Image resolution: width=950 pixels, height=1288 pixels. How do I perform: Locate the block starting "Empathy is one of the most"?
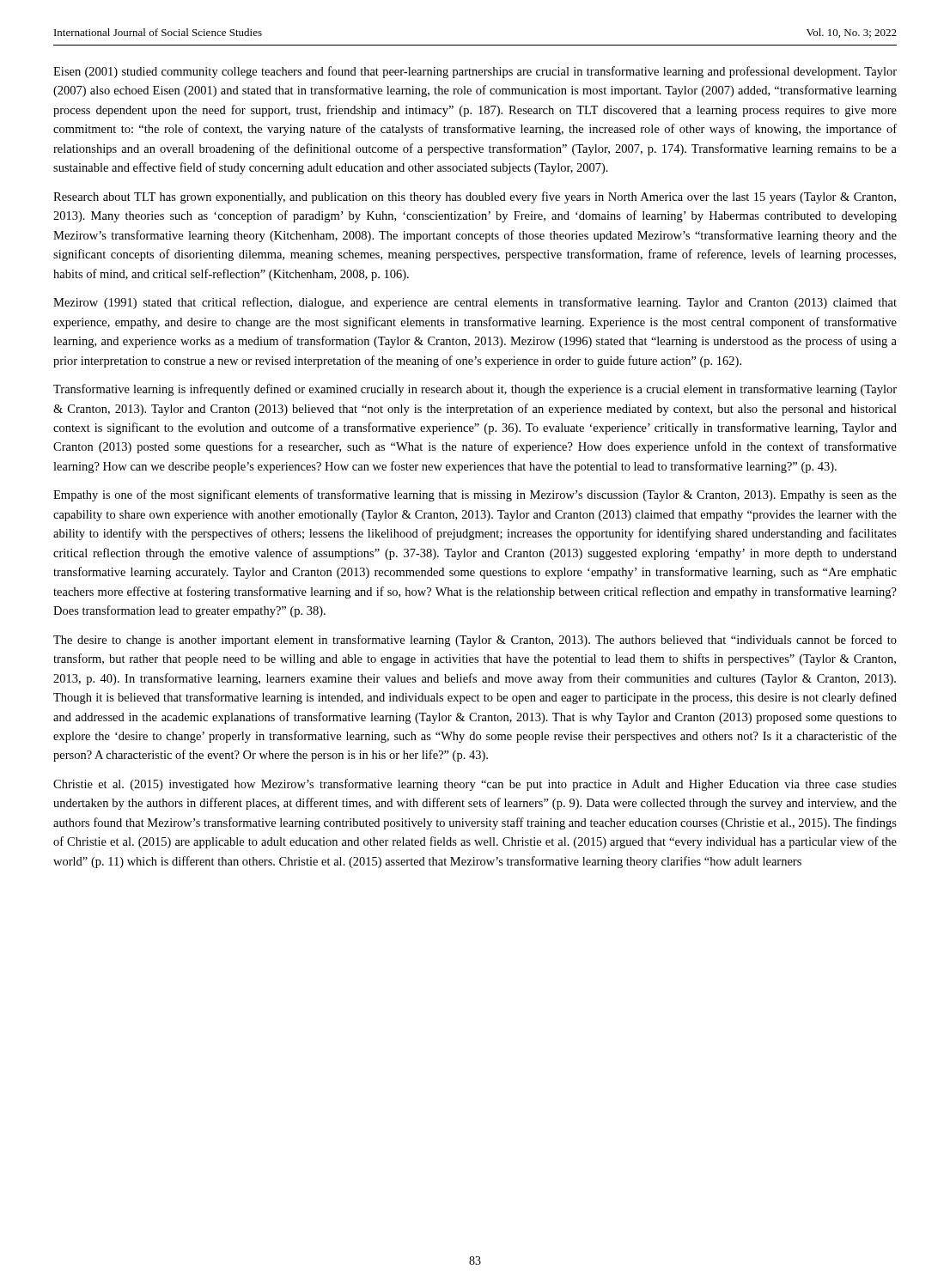(x=475, y=553)
